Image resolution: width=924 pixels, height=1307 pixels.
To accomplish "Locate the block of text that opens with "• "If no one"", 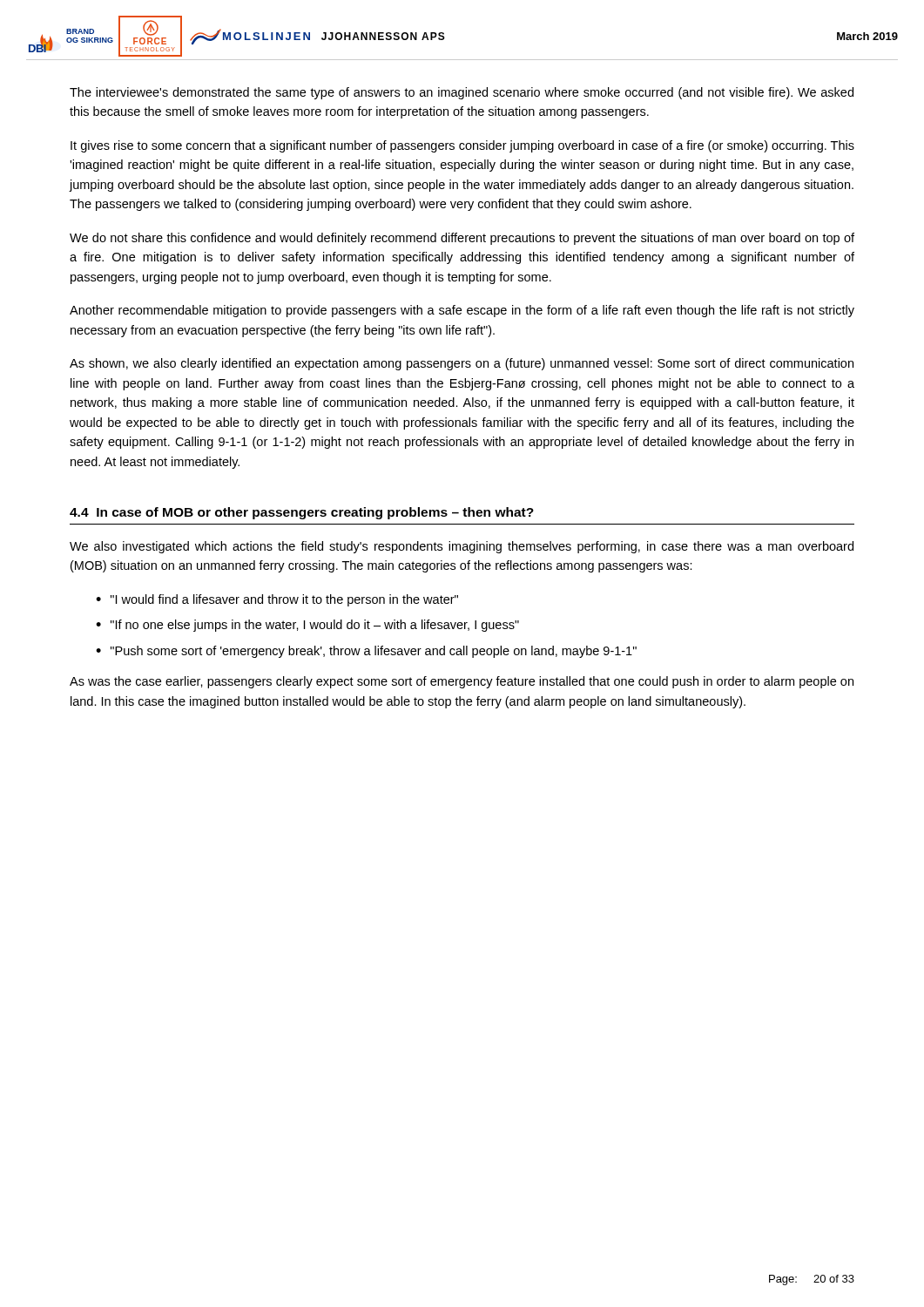I will (307, 626).
